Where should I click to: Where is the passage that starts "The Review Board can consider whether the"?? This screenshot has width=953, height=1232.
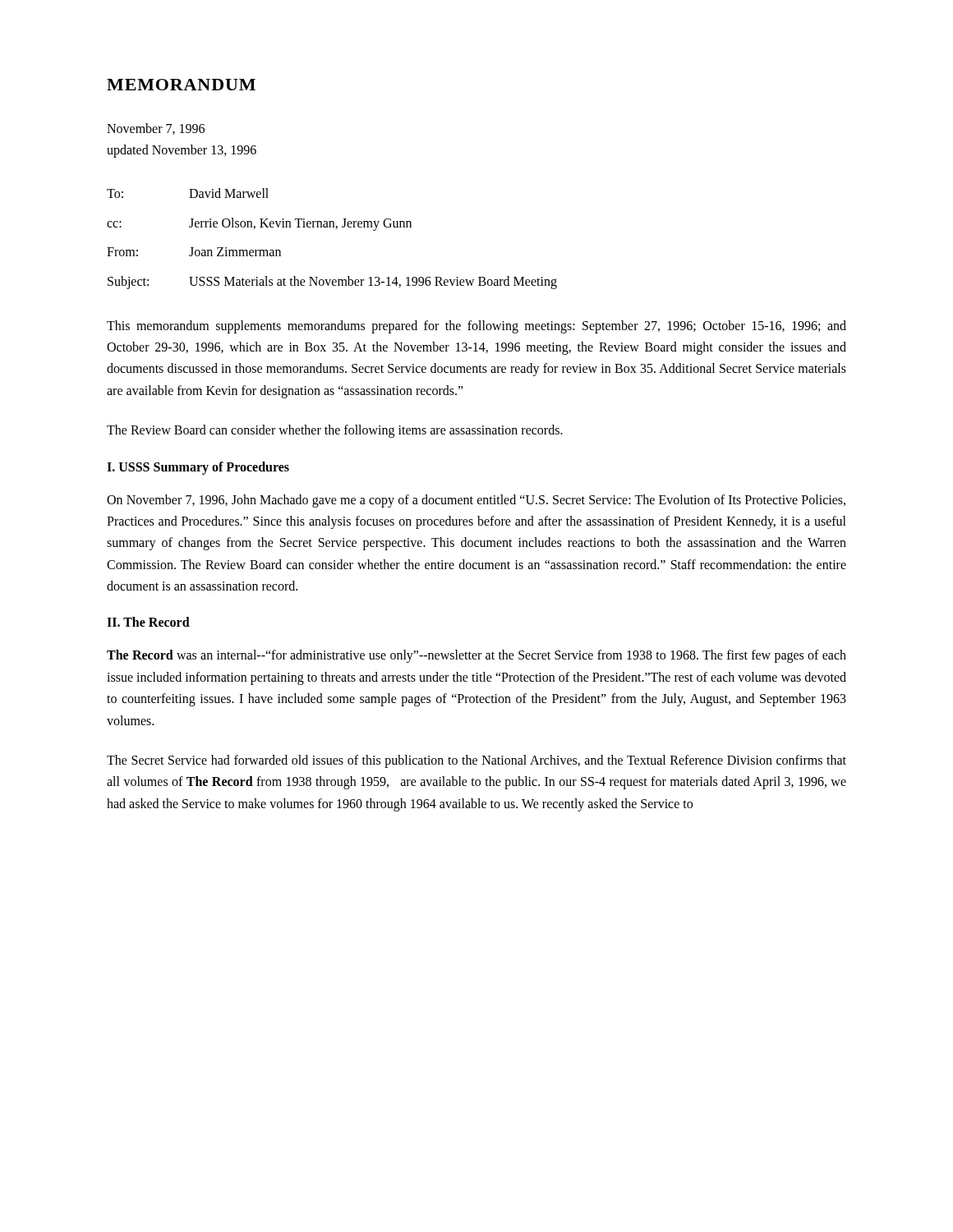335,430
